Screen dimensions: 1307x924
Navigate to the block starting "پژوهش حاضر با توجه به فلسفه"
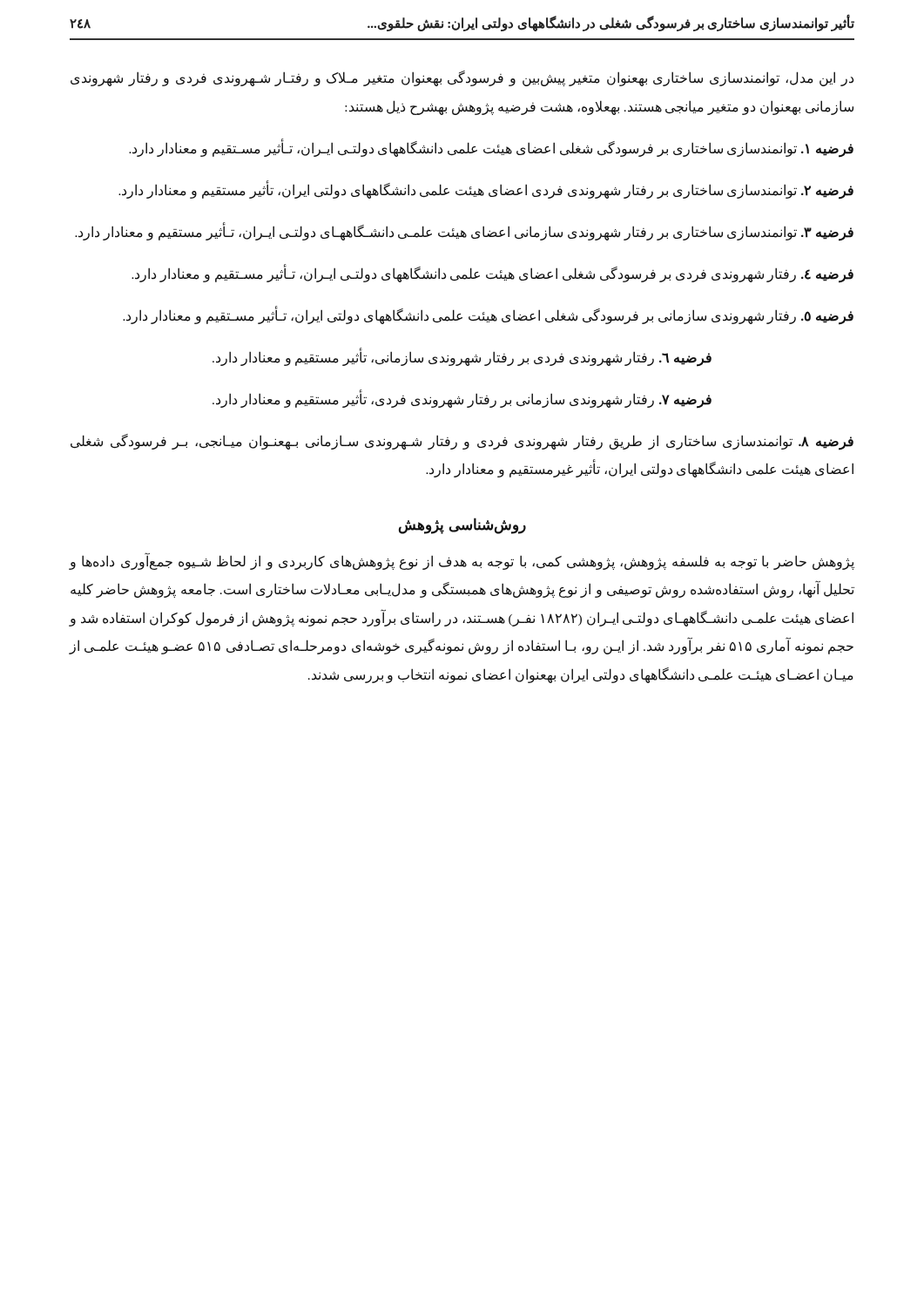462,619
